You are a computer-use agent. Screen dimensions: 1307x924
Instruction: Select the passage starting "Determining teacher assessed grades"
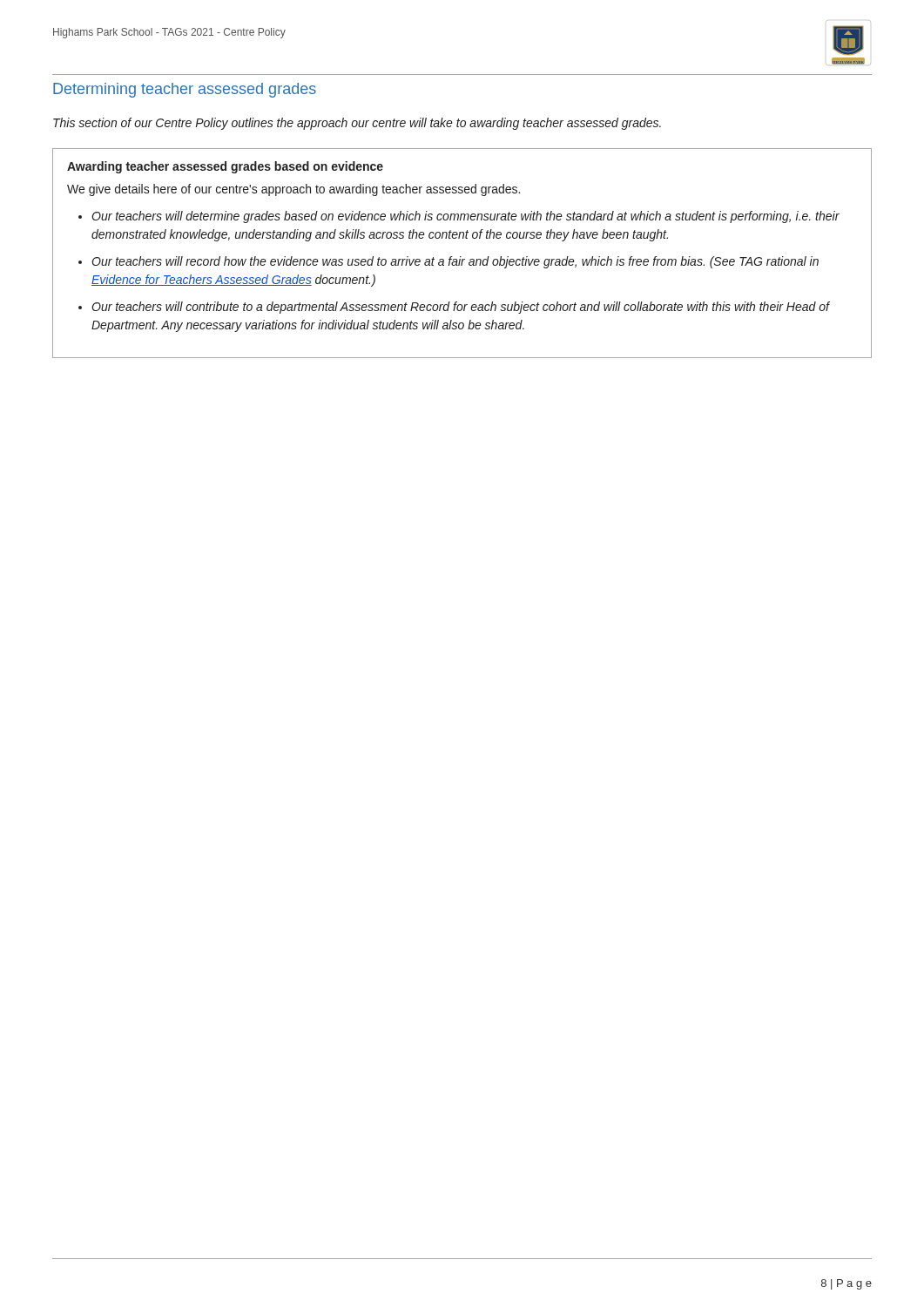click(x=185, y=90)
